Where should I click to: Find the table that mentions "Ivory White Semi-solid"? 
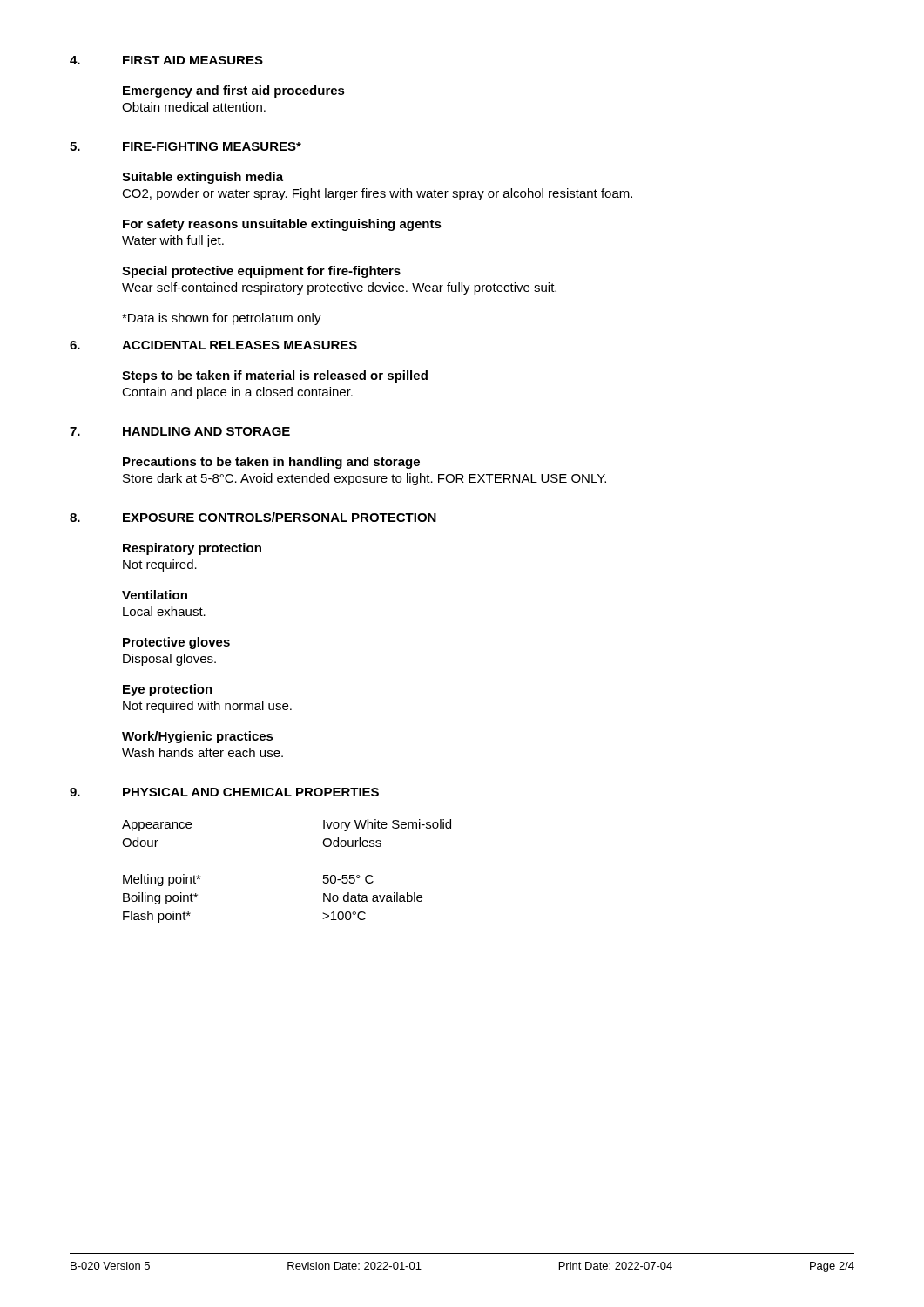point(488,870)
